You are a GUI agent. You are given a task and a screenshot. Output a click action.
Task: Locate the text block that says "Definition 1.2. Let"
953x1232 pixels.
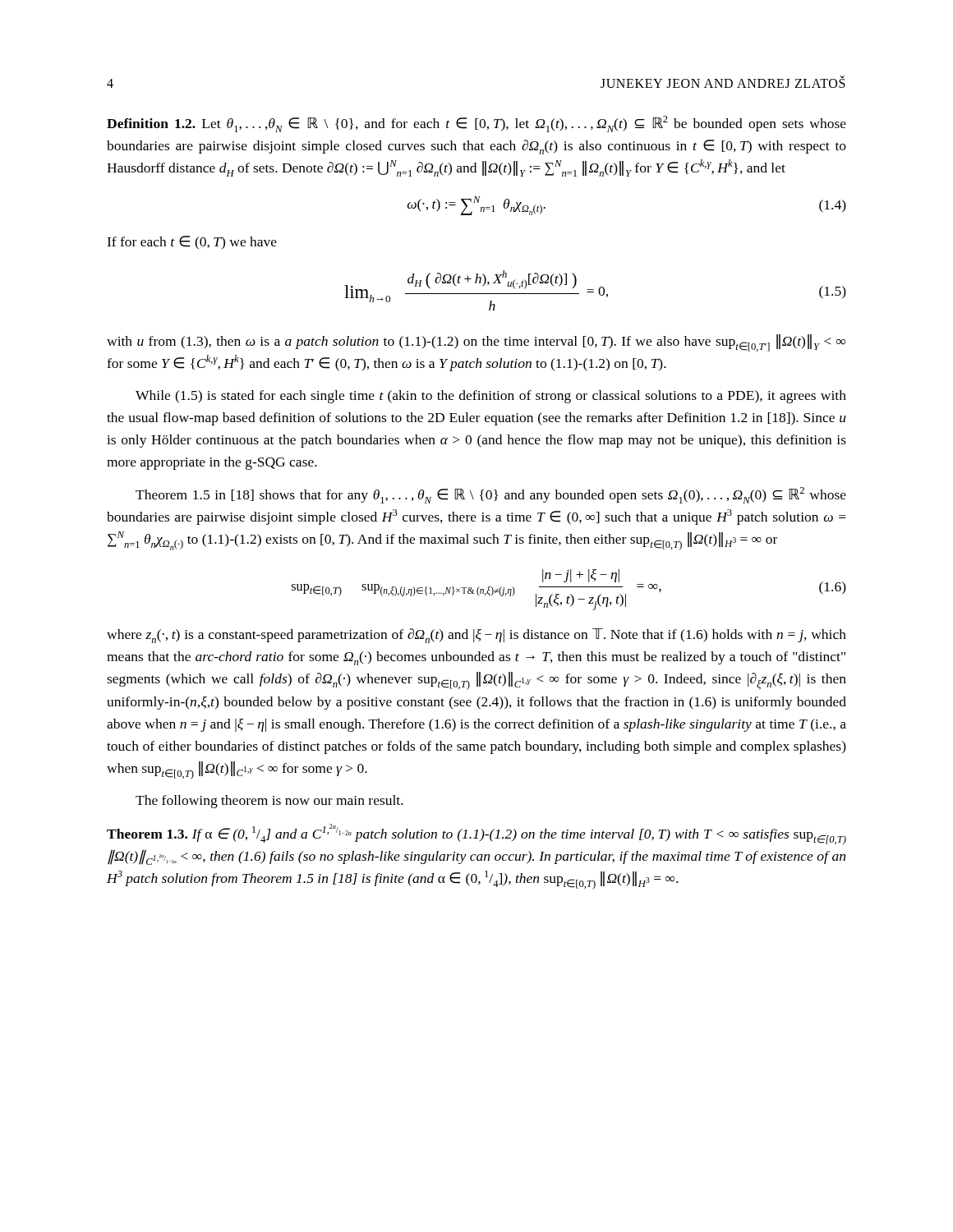pyautogui.click(x=476, y=146)
